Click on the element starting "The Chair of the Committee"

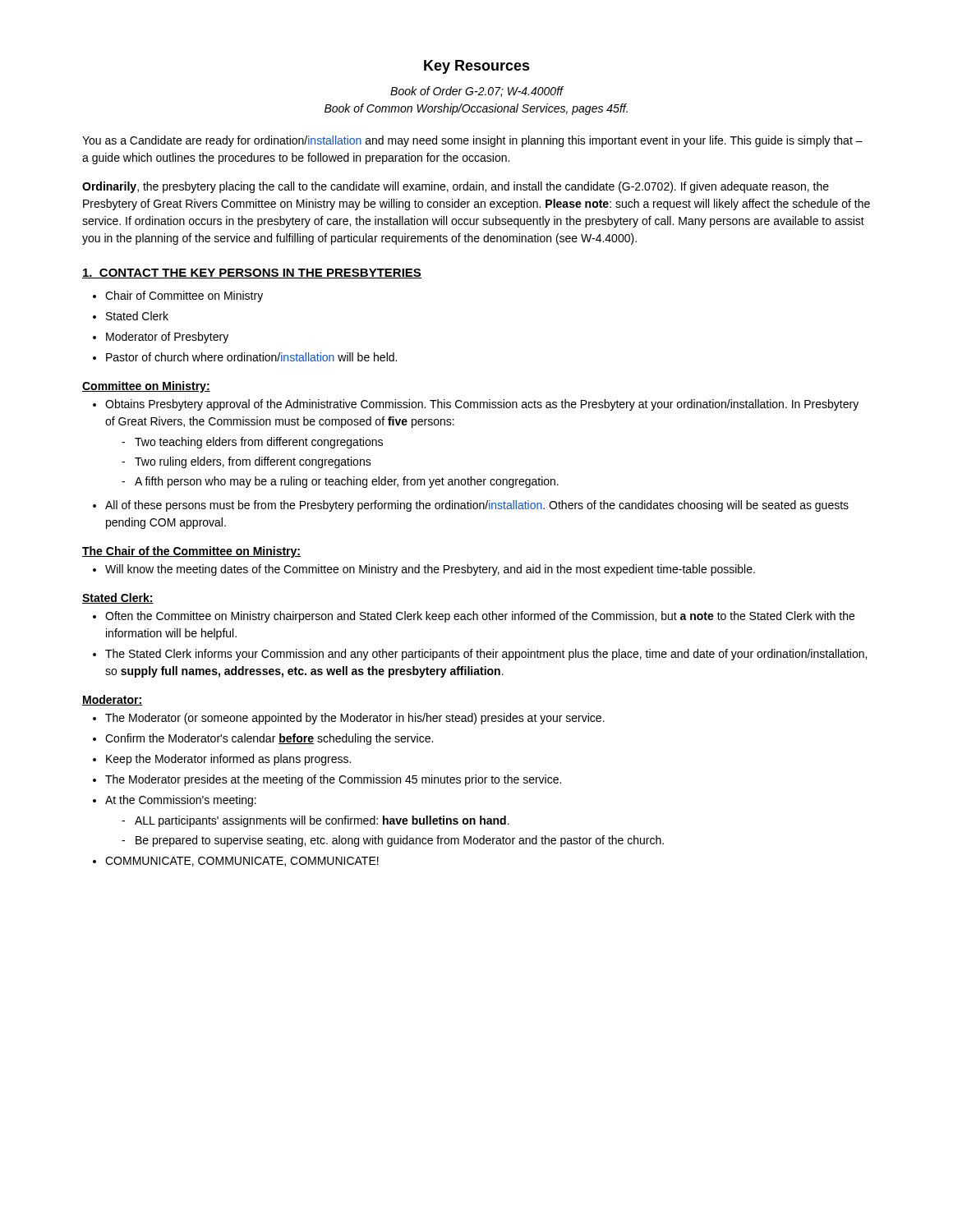(191, 551)
